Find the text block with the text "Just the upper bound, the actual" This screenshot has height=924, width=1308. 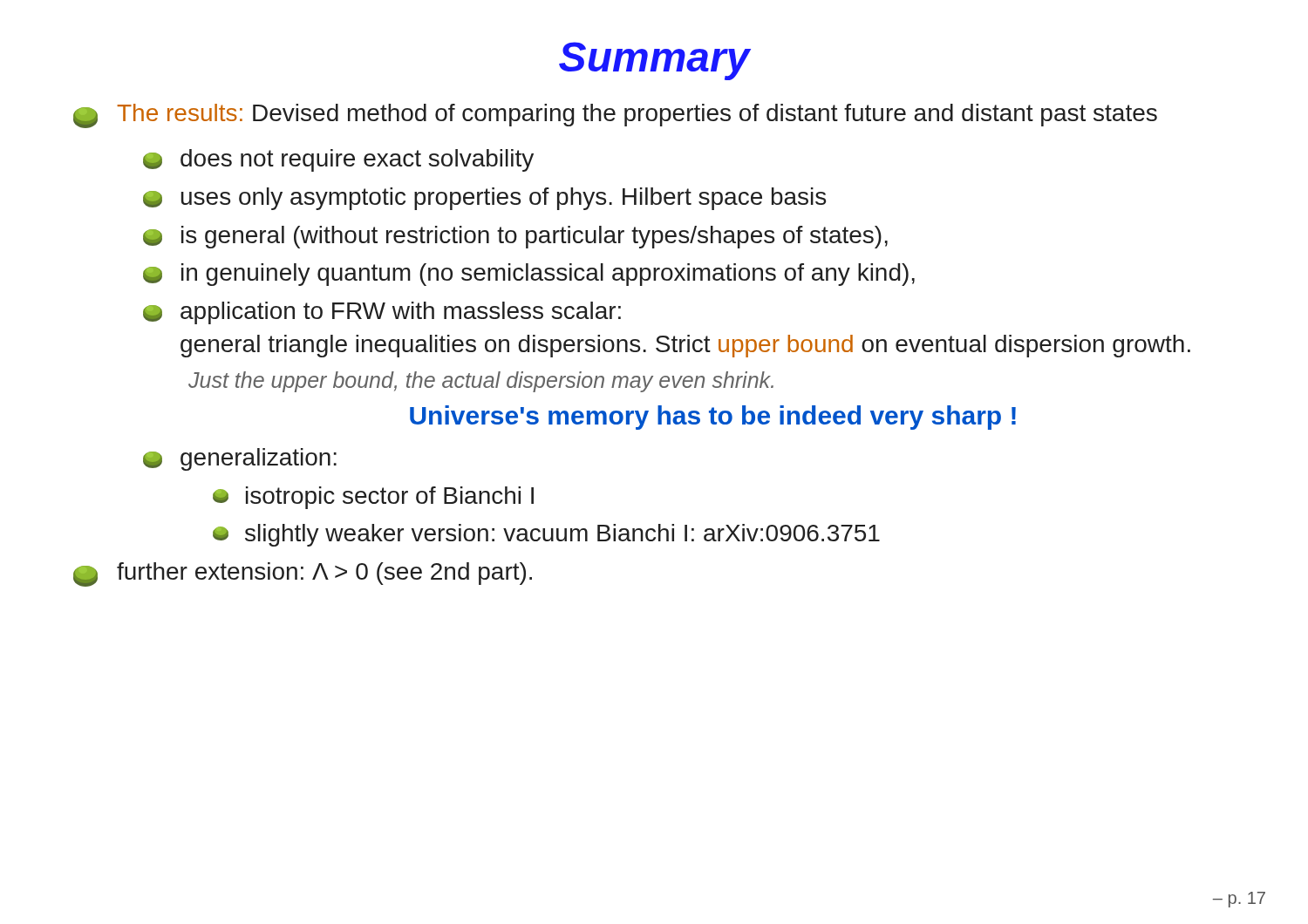coord(482,380)
